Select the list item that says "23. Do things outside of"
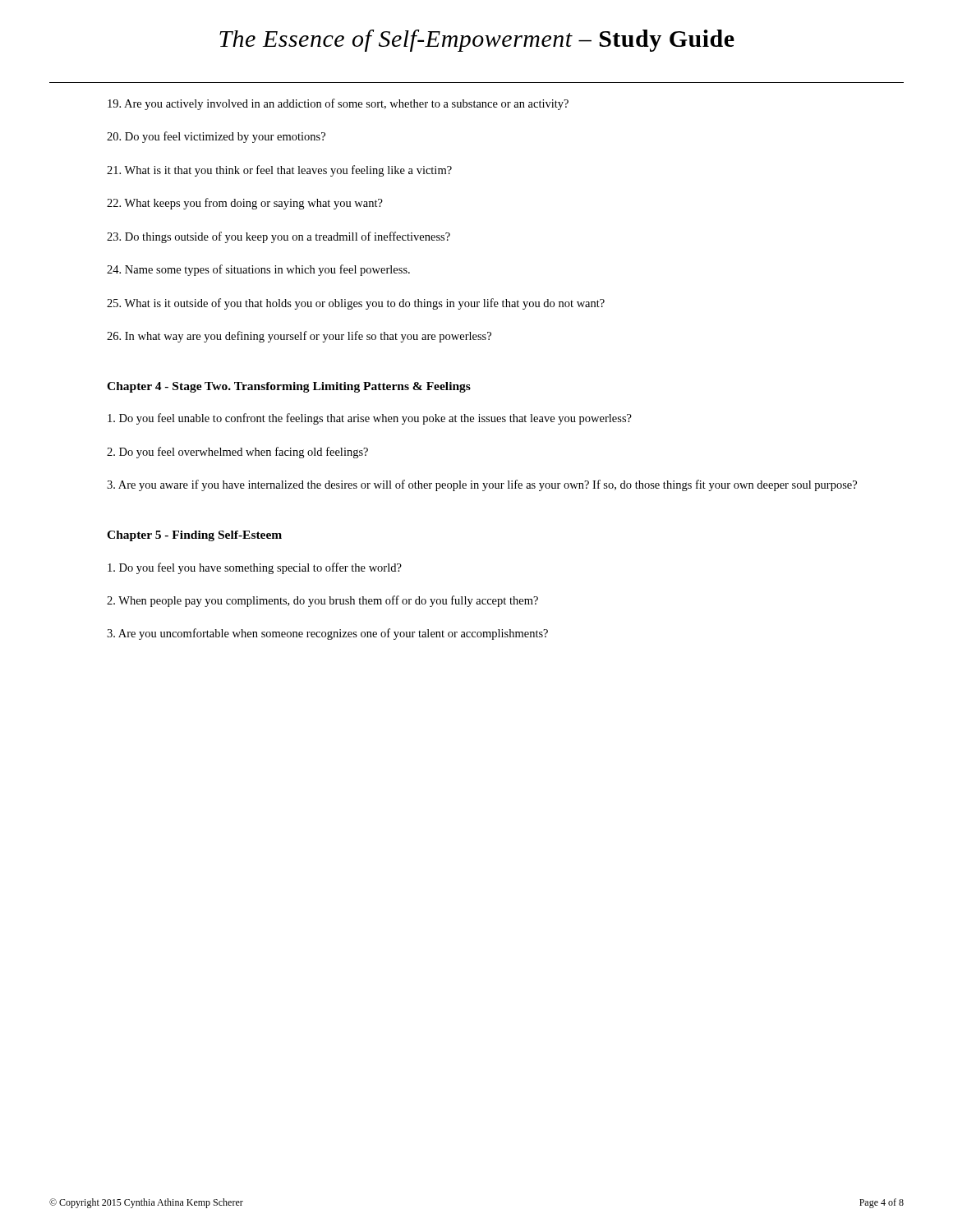The image size is (953, 1232). pos(279,236)
